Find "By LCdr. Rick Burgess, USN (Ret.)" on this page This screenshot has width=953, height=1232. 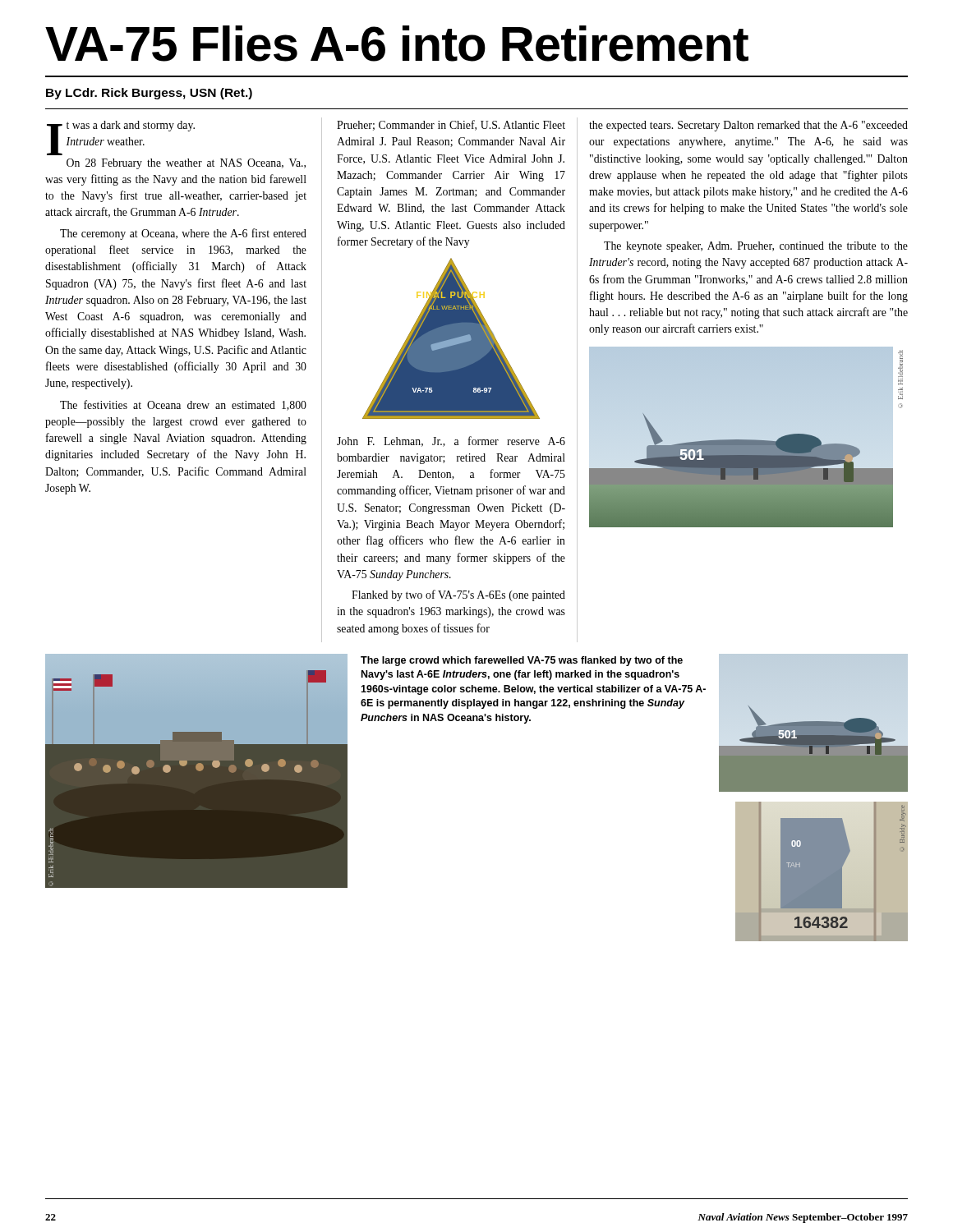tap(149, 92)
